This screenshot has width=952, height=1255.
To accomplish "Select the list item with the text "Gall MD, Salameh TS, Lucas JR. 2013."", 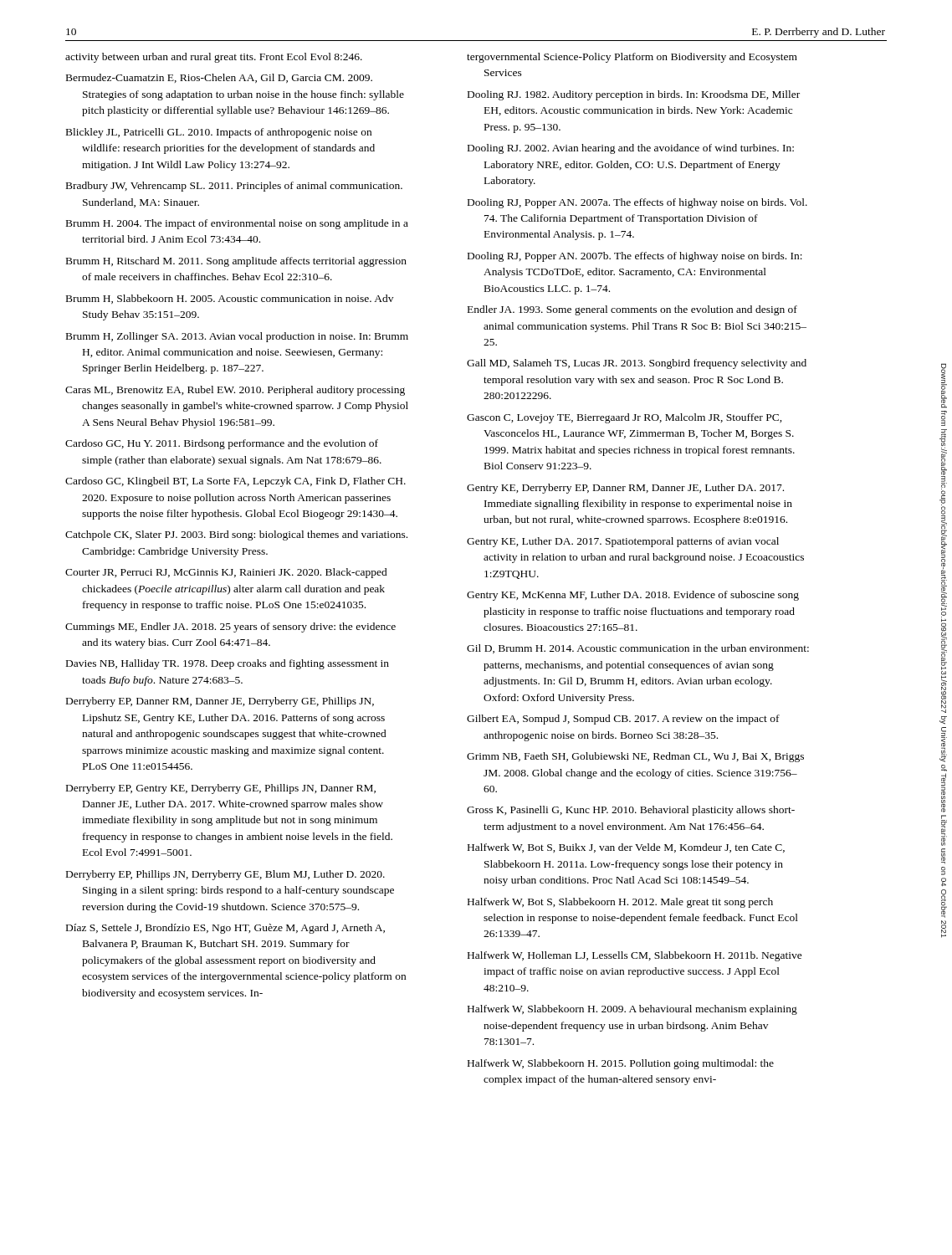I will pos(637,379).
